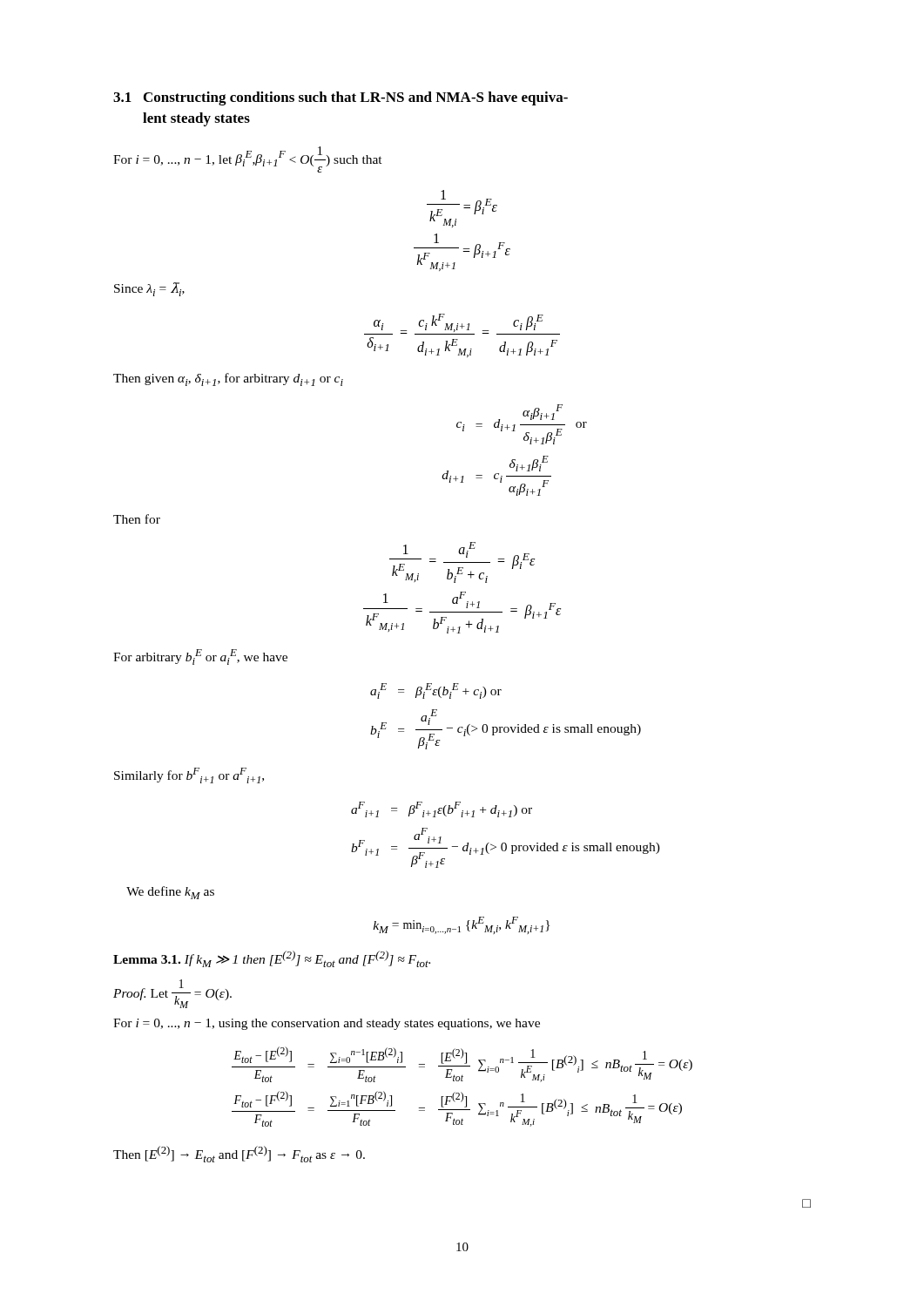Select the formula containing "αiδi+1 = ci kFM,i+1di+1 kEM,i = ci βiEdi+1"
924x1307 pixels.
tap(462, 334)
